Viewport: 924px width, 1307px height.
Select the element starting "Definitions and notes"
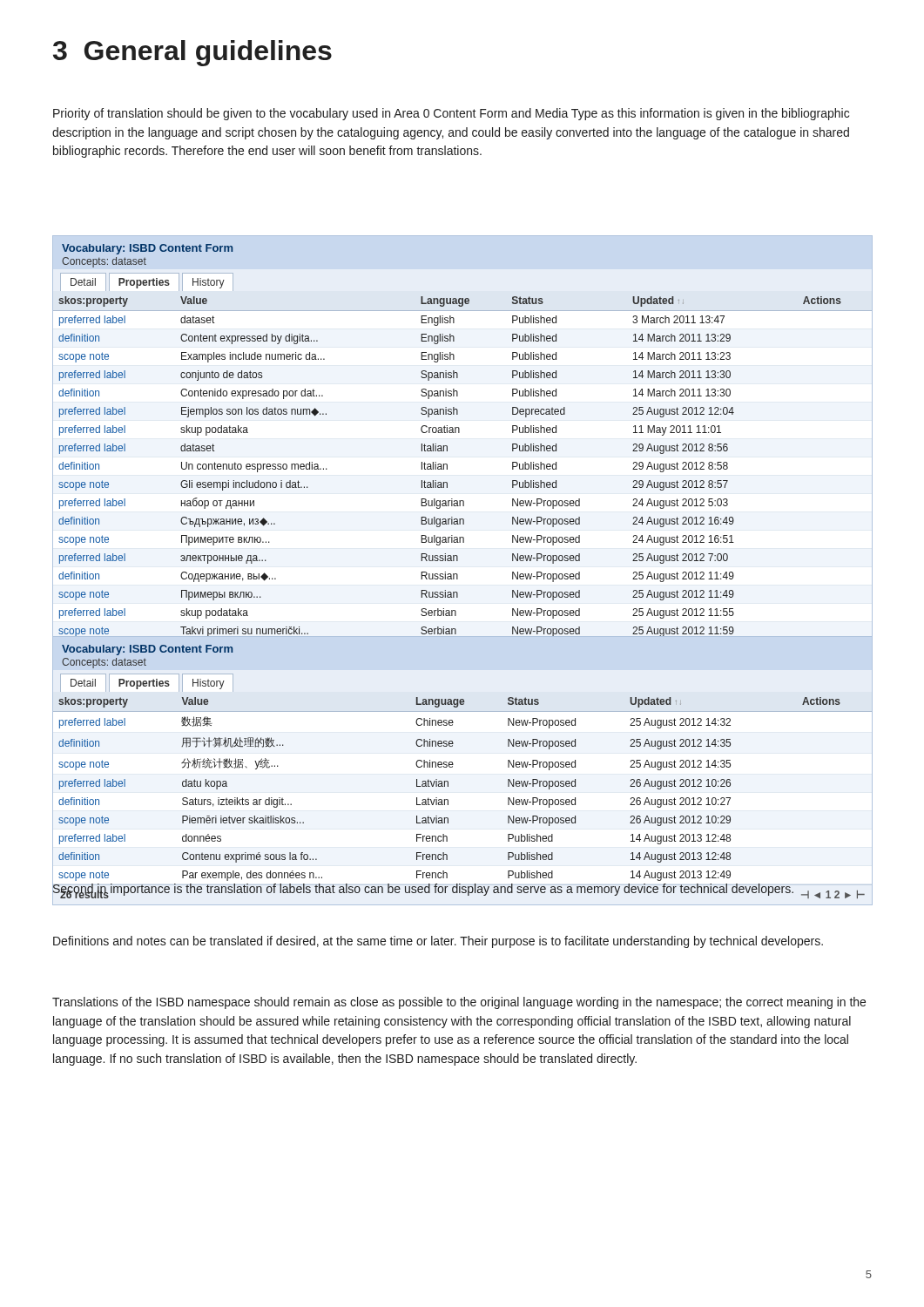pos(438,941)
